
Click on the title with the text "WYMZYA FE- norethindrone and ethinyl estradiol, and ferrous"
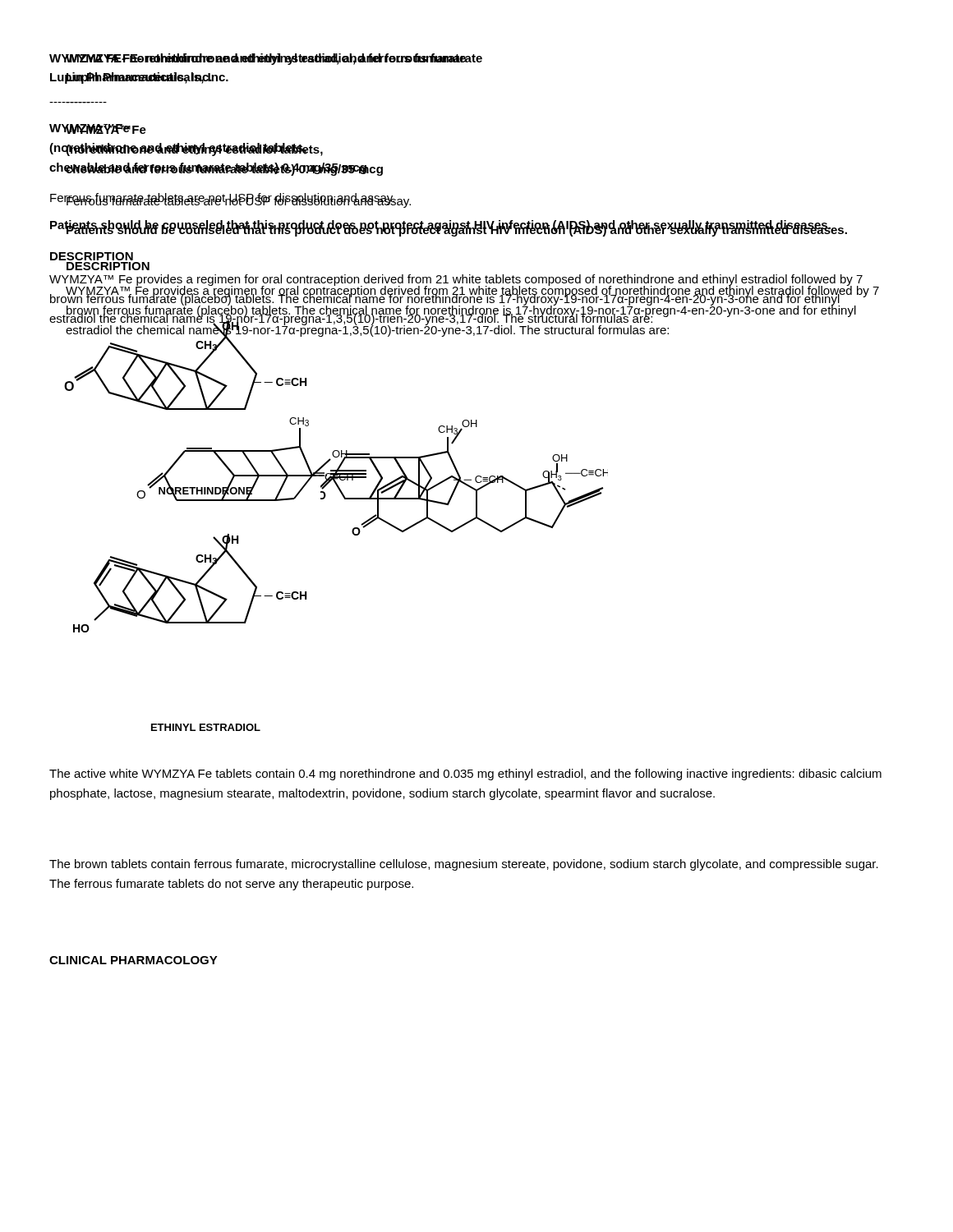[258, 67]
